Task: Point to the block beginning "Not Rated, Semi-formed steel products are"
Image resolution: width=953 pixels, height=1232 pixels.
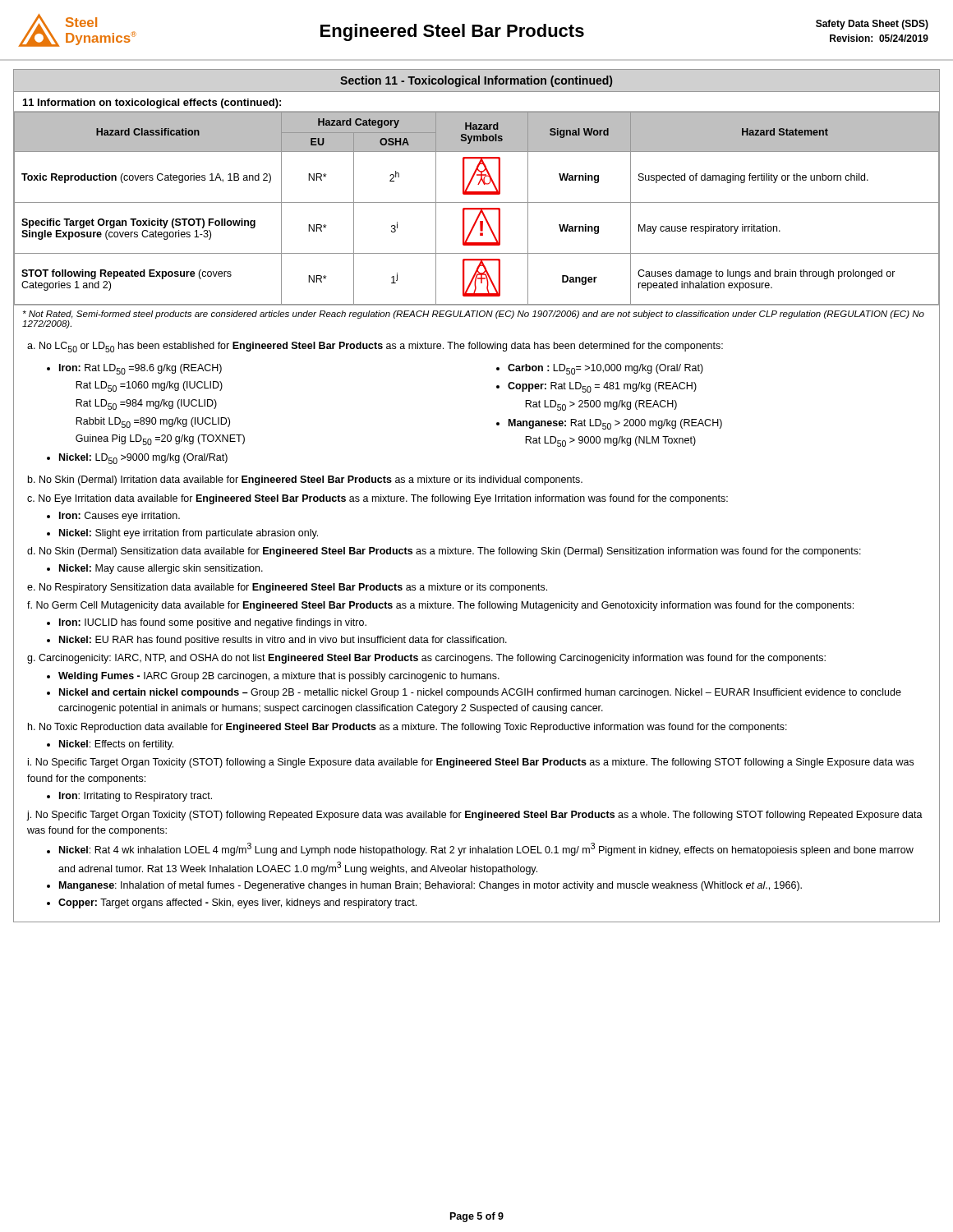Action: (x=473, y=319)
